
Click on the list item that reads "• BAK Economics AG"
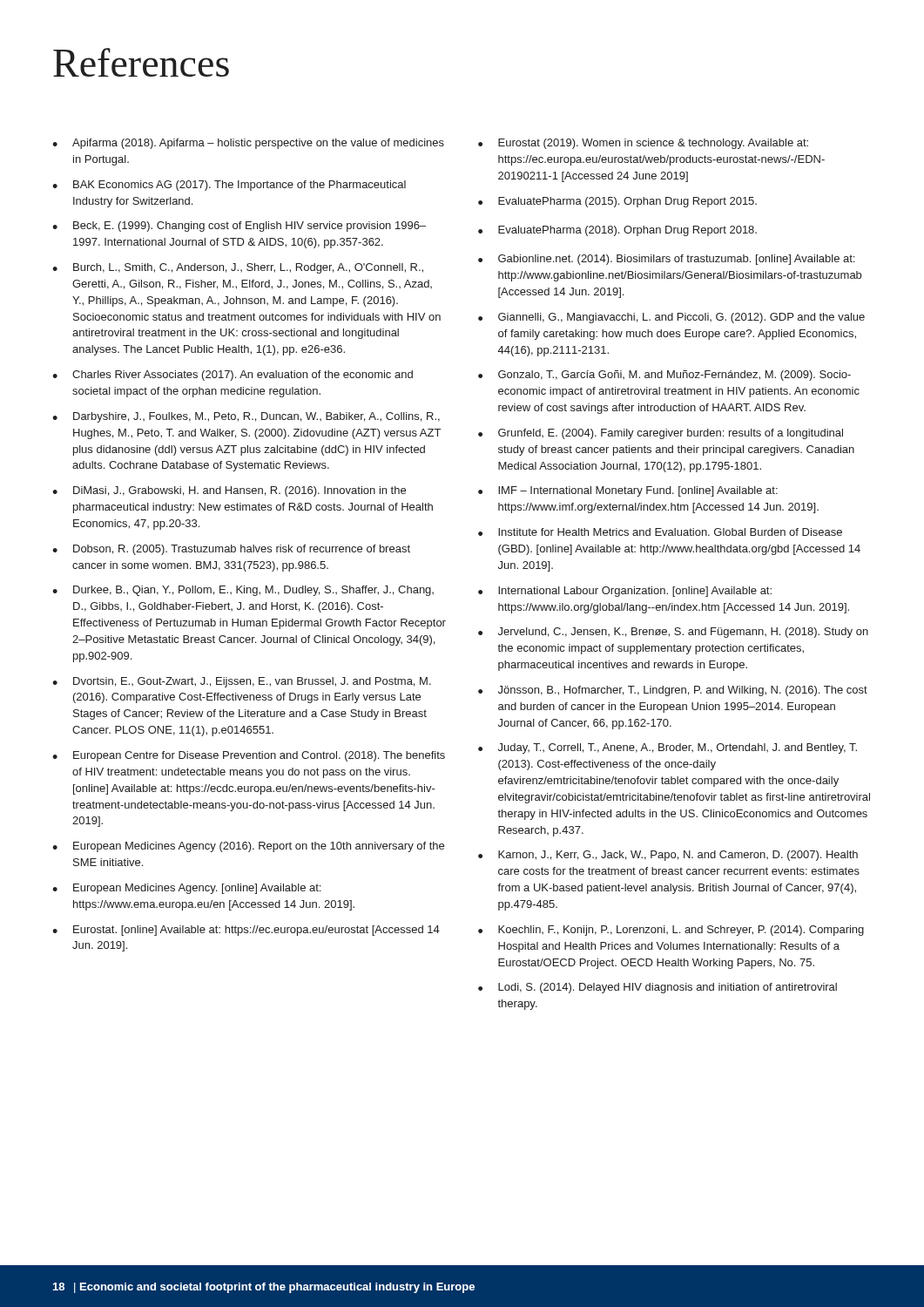(x=249, y=193)
